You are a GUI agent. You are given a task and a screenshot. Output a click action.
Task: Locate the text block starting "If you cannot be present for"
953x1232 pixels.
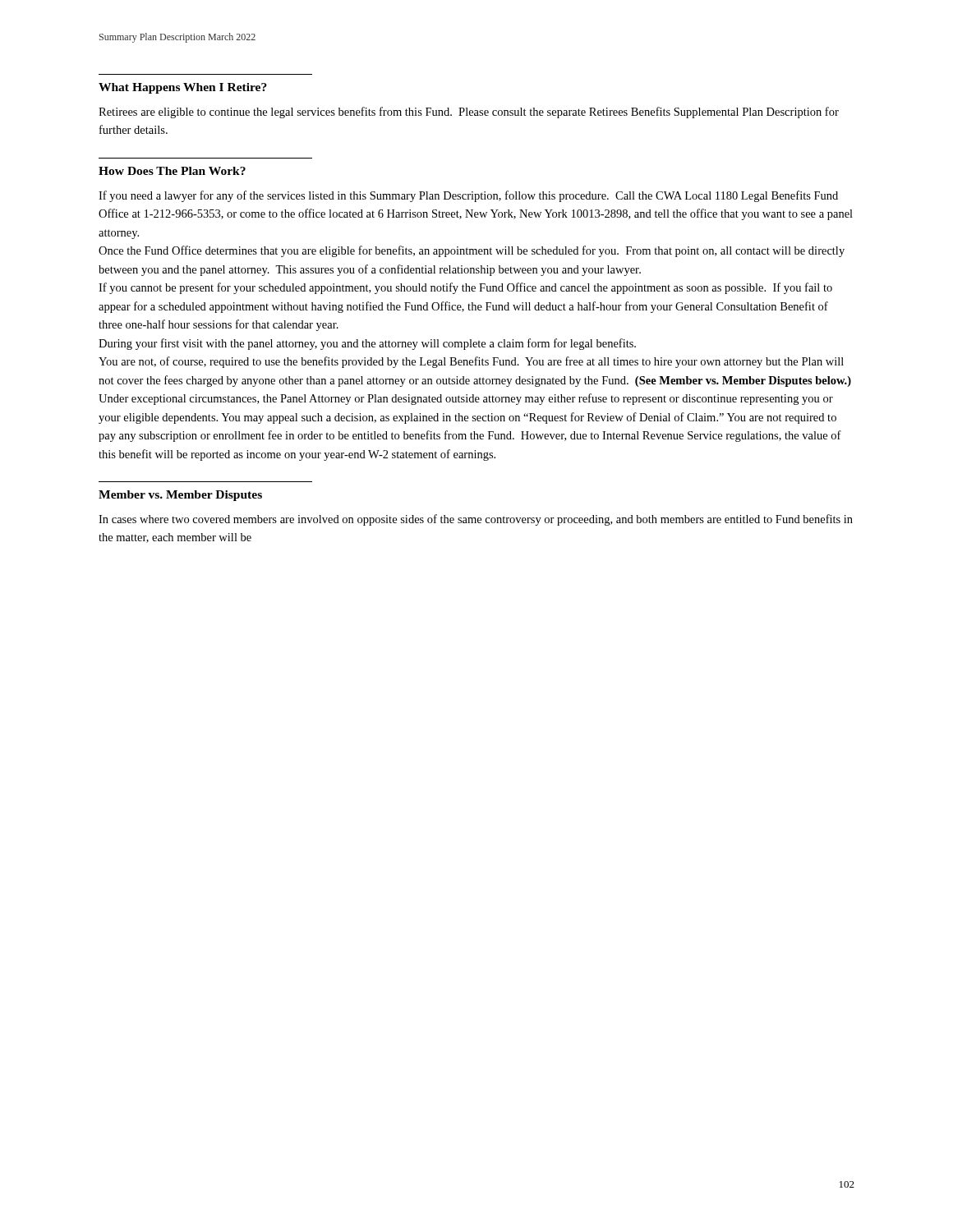click(465, 306)
